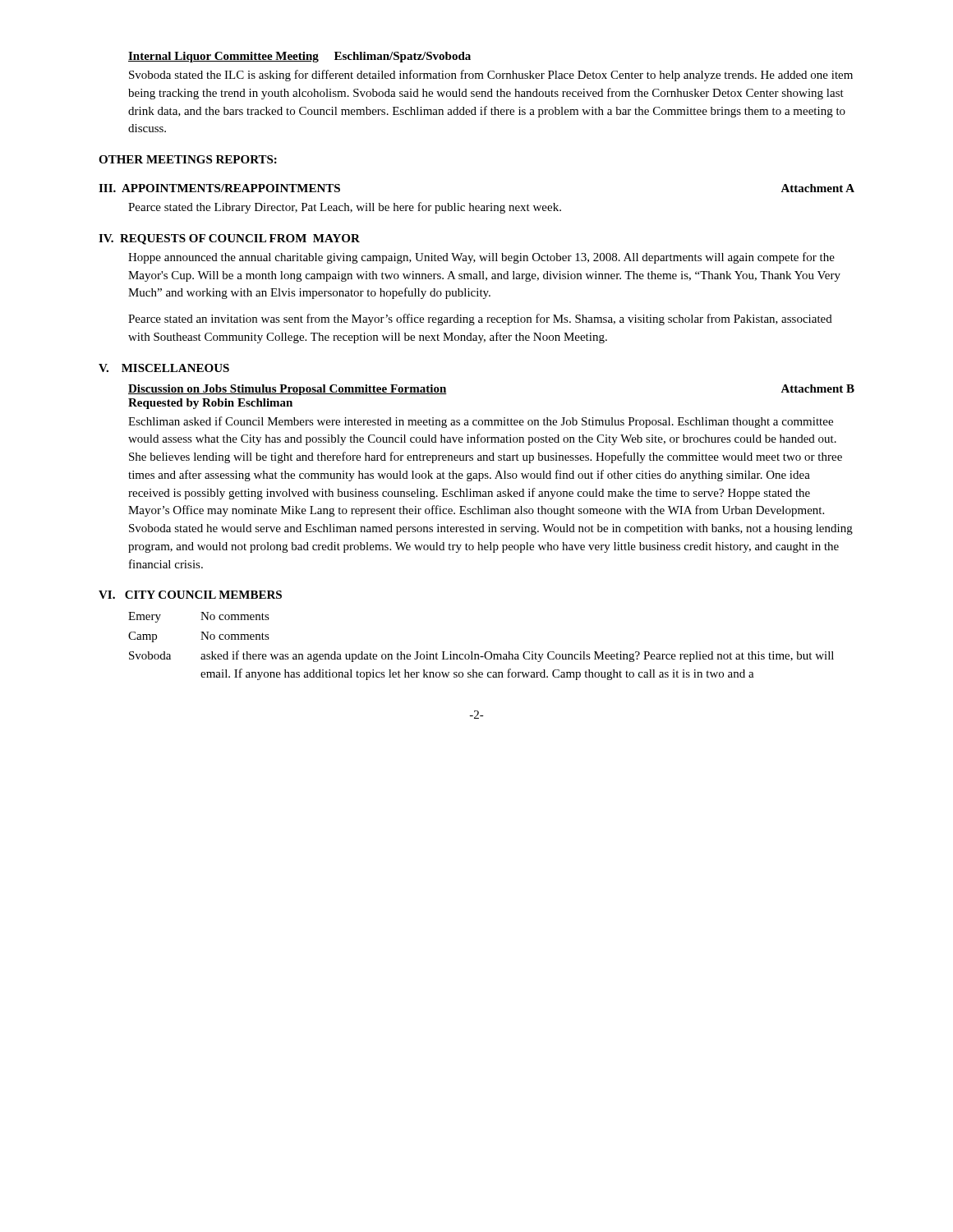This screenshot has width=953, height=1232.
Task: Select the section header containing "V. MISCELLANEOUS"
Action: tap(164, 368)
